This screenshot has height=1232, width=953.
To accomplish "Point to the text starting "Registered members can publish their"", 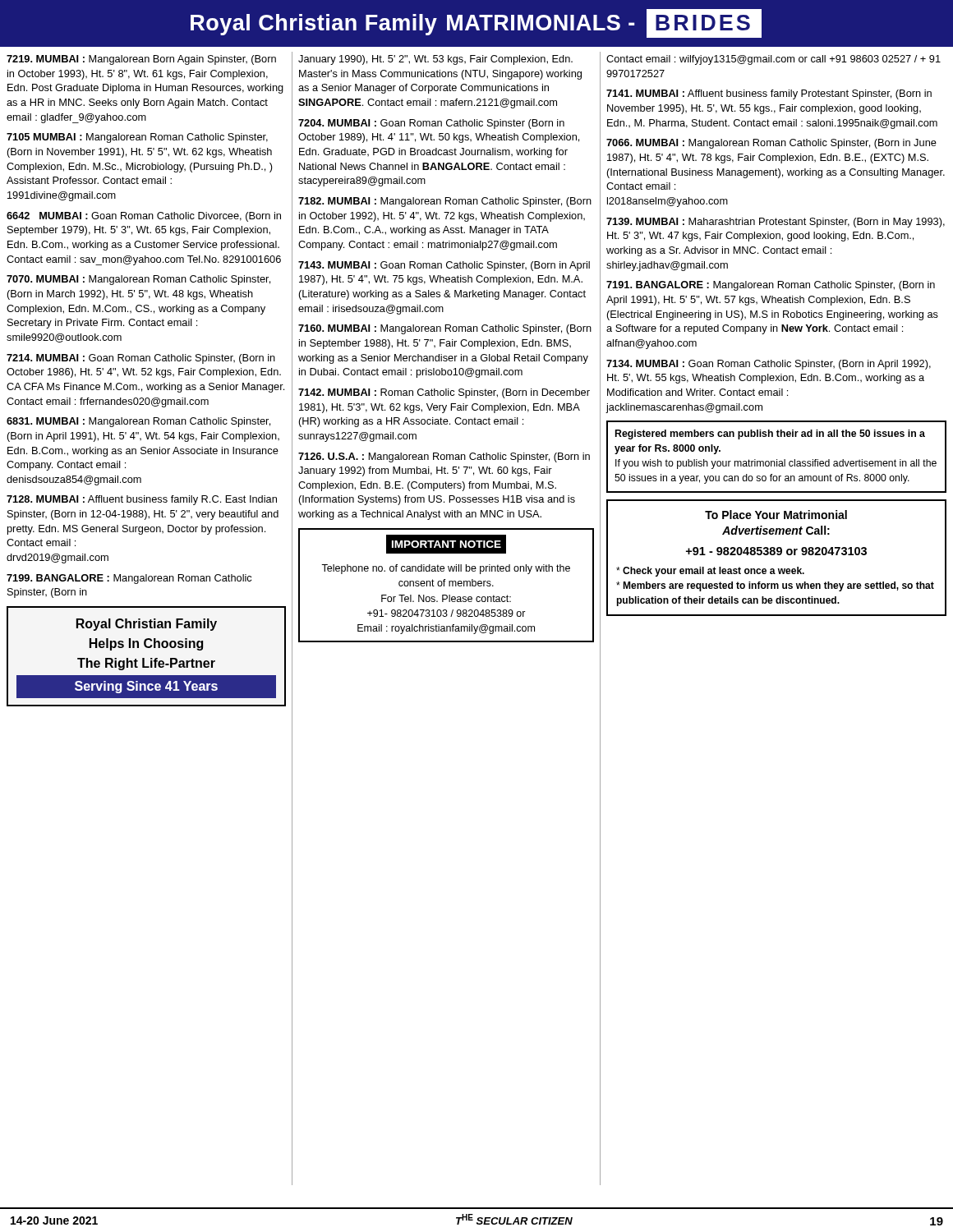I will (x=776, y=456).
